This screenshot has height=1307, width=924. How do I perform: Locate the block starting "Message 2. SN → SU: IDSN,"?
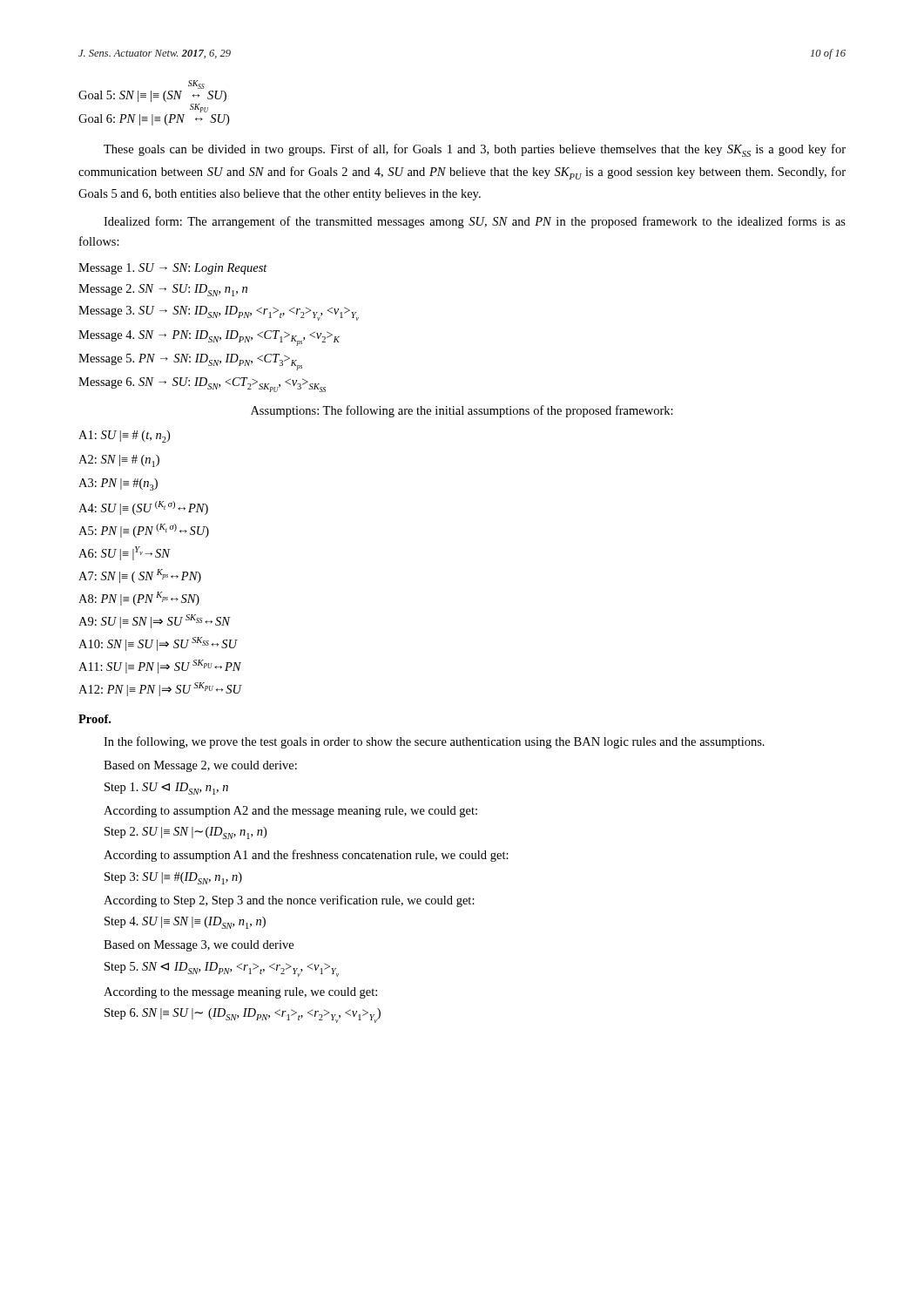tap(163, 290)
